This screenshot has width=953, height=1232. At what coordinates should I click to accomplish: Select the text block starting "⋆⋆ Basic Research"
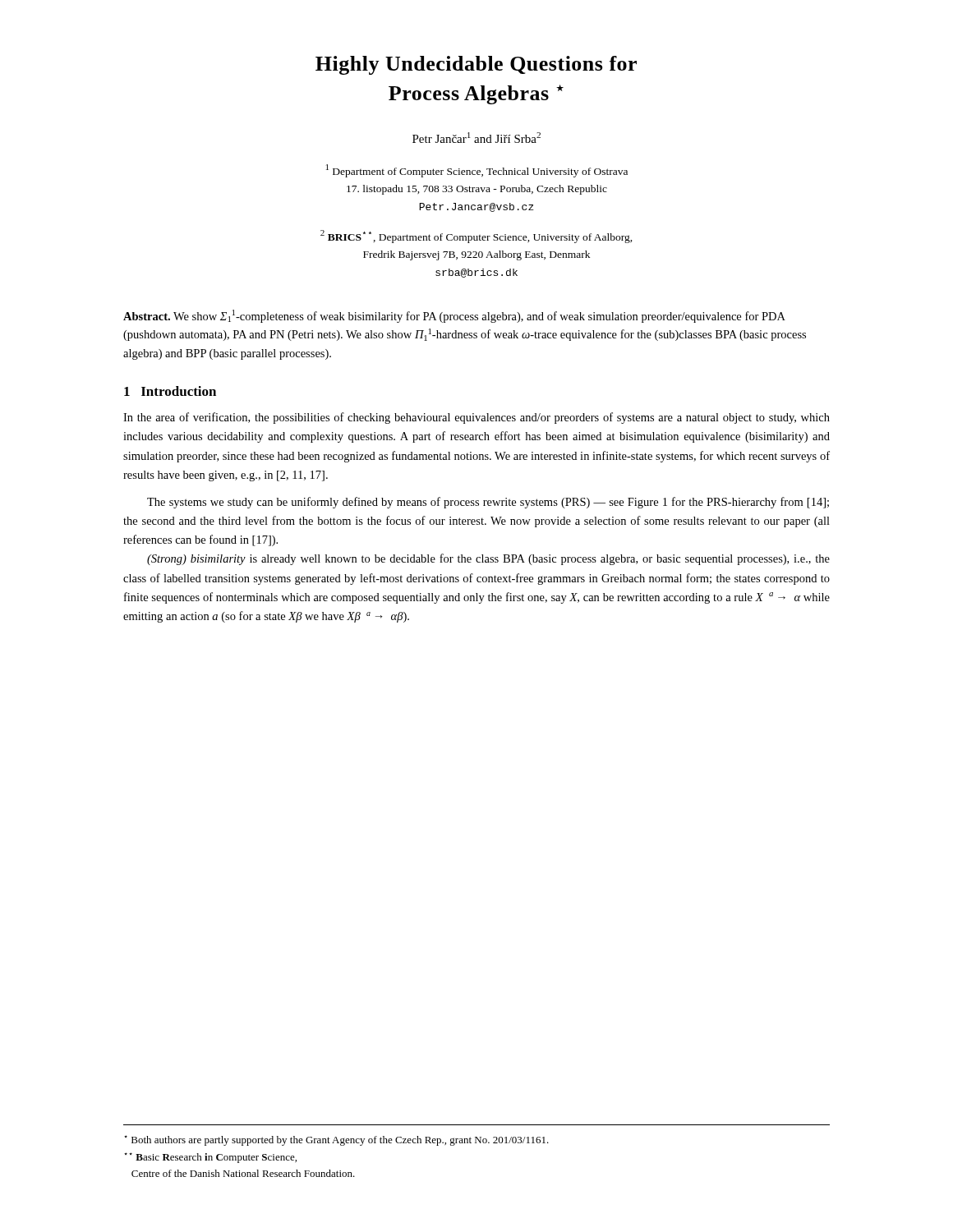(x=210, y=1158)
